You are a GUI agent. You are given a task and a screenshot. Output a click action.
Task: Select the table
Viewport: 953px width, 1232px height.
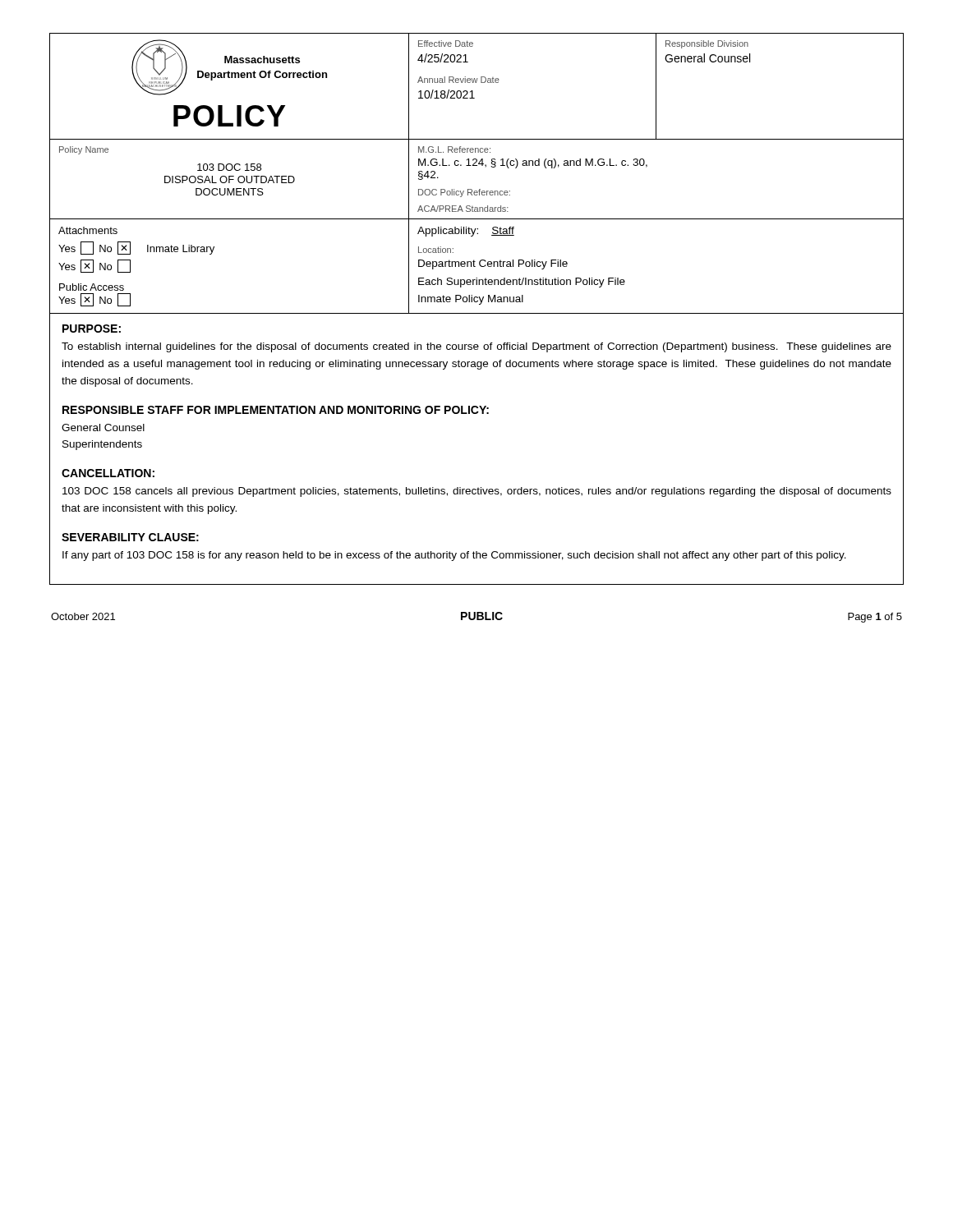[476, 173]
